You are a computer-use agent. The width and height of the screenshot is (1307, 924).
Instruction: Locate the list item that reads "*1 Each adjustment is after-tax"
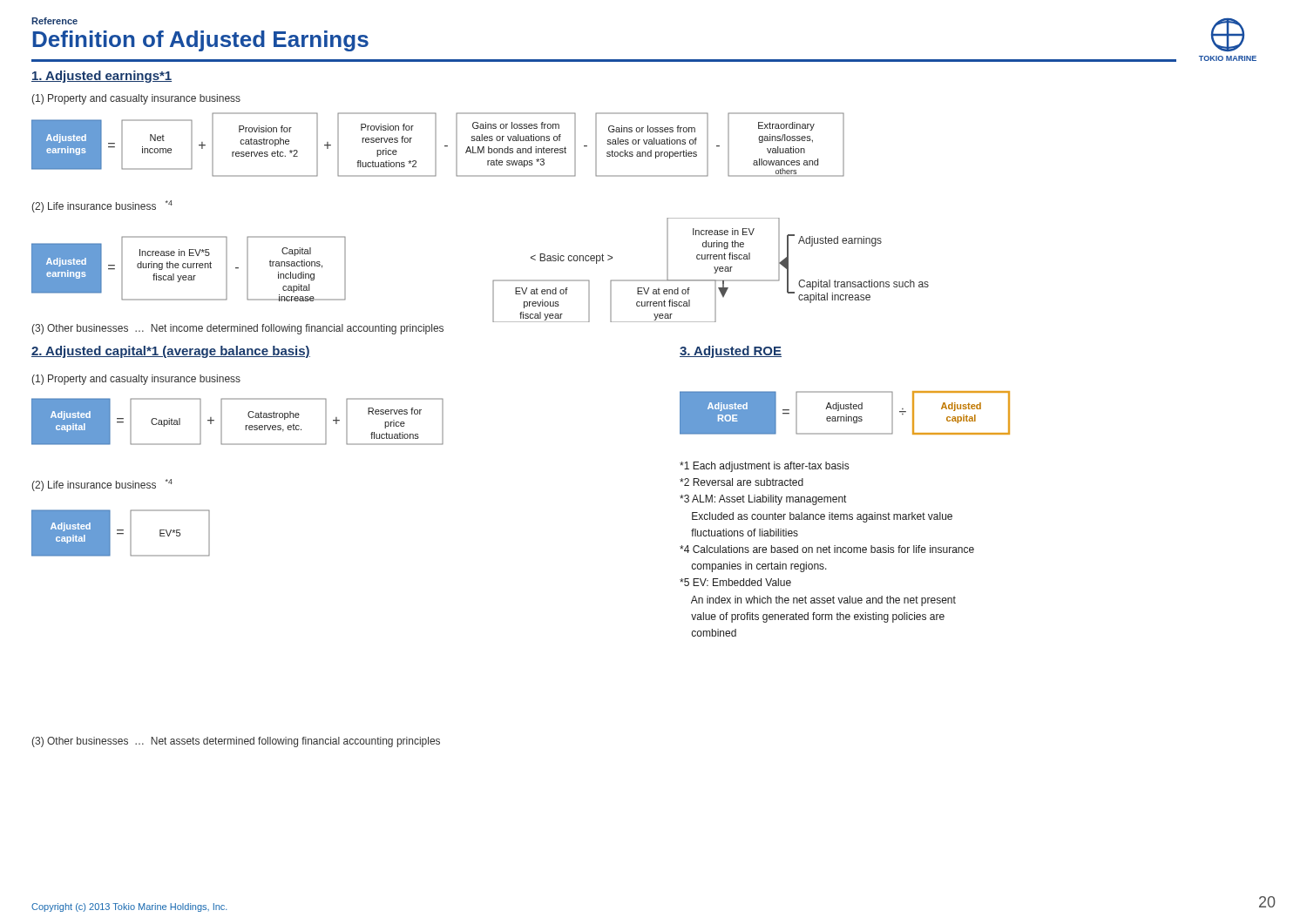point(827,549)
